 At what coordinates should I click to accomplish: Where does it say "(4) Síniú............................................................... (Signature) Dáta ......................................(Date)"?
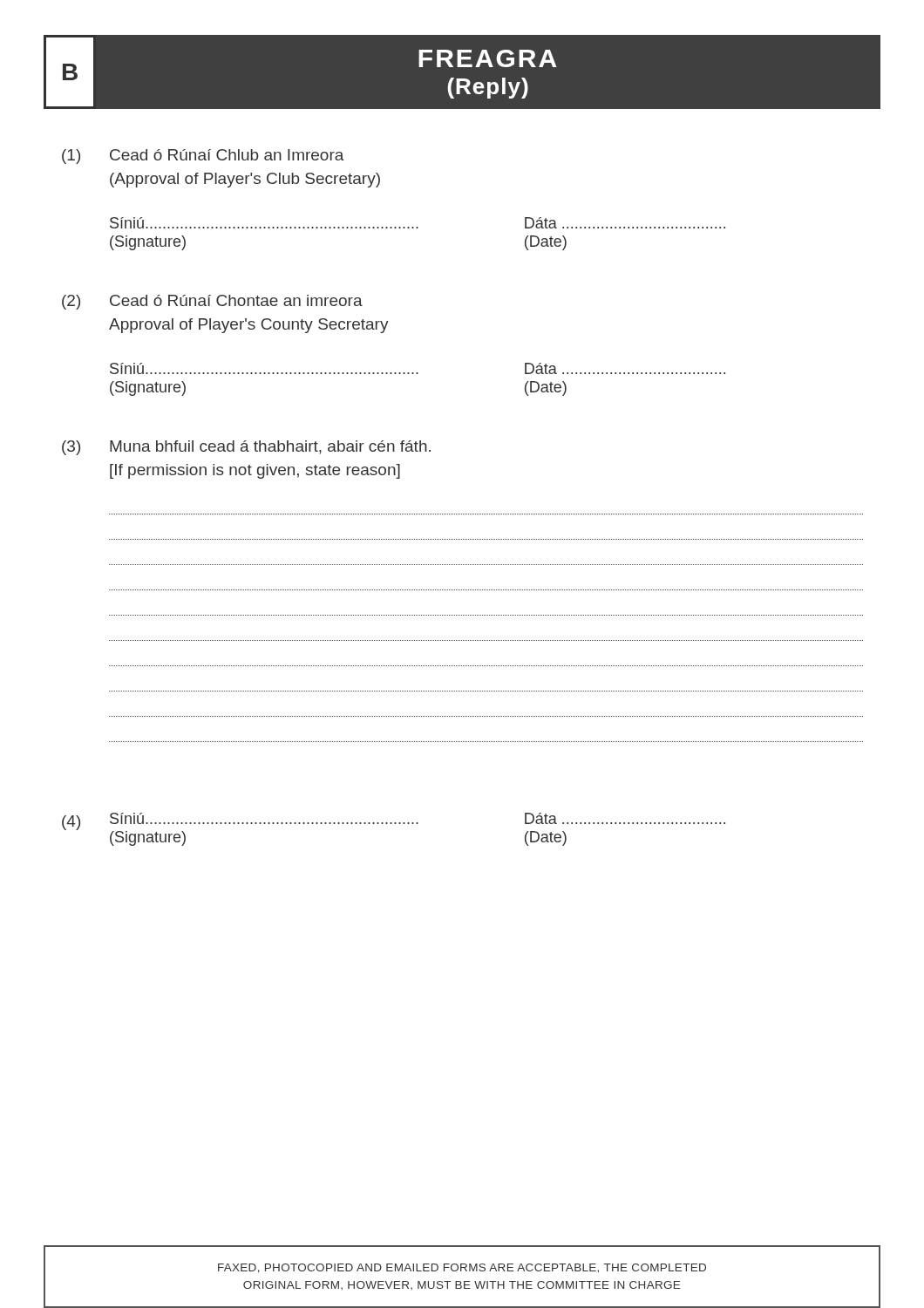click(x=177, y=834)
